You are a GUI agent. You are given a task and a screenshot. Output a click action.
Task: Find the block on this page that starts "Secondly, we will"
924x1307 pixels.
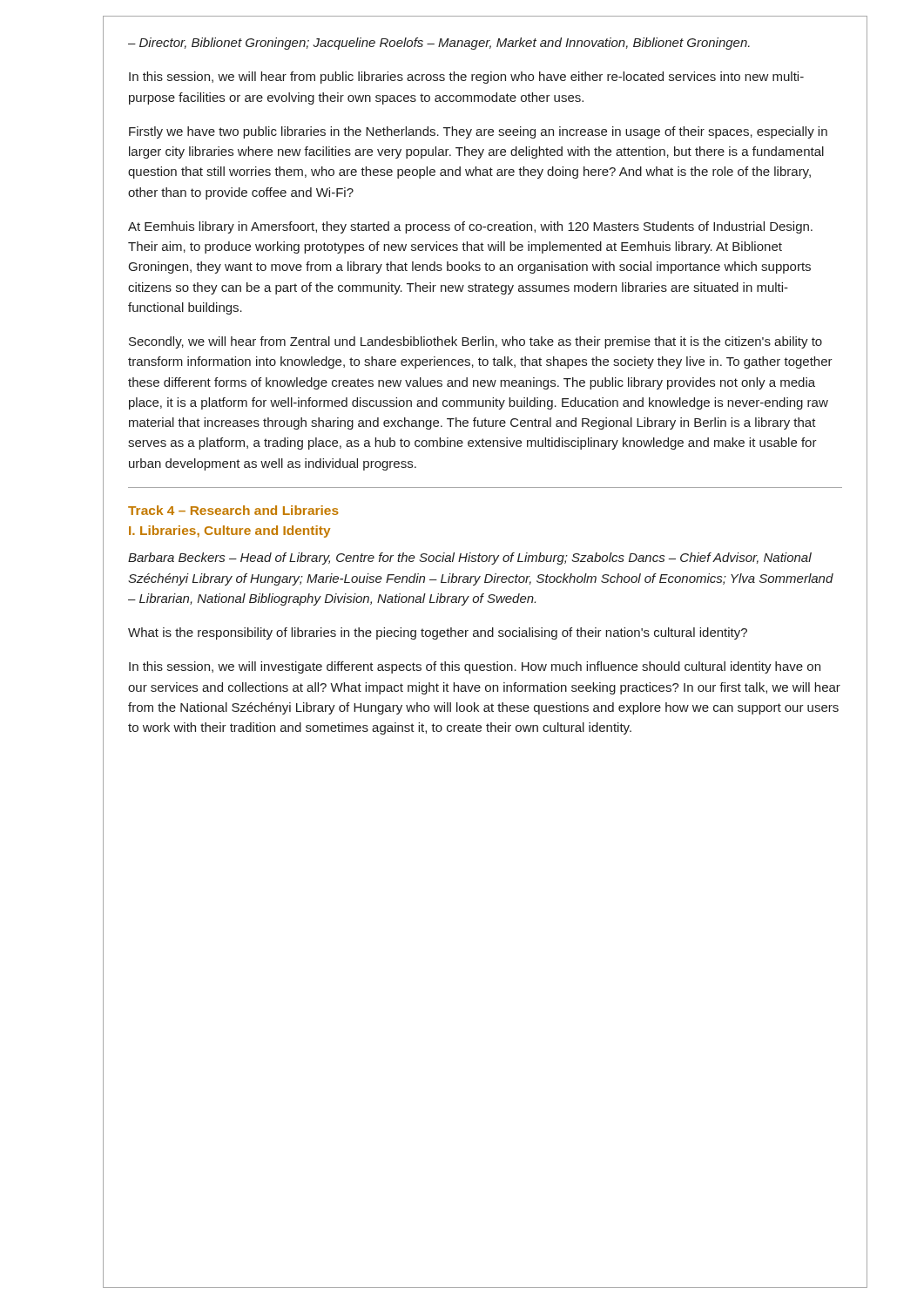(x=480, y=402)
